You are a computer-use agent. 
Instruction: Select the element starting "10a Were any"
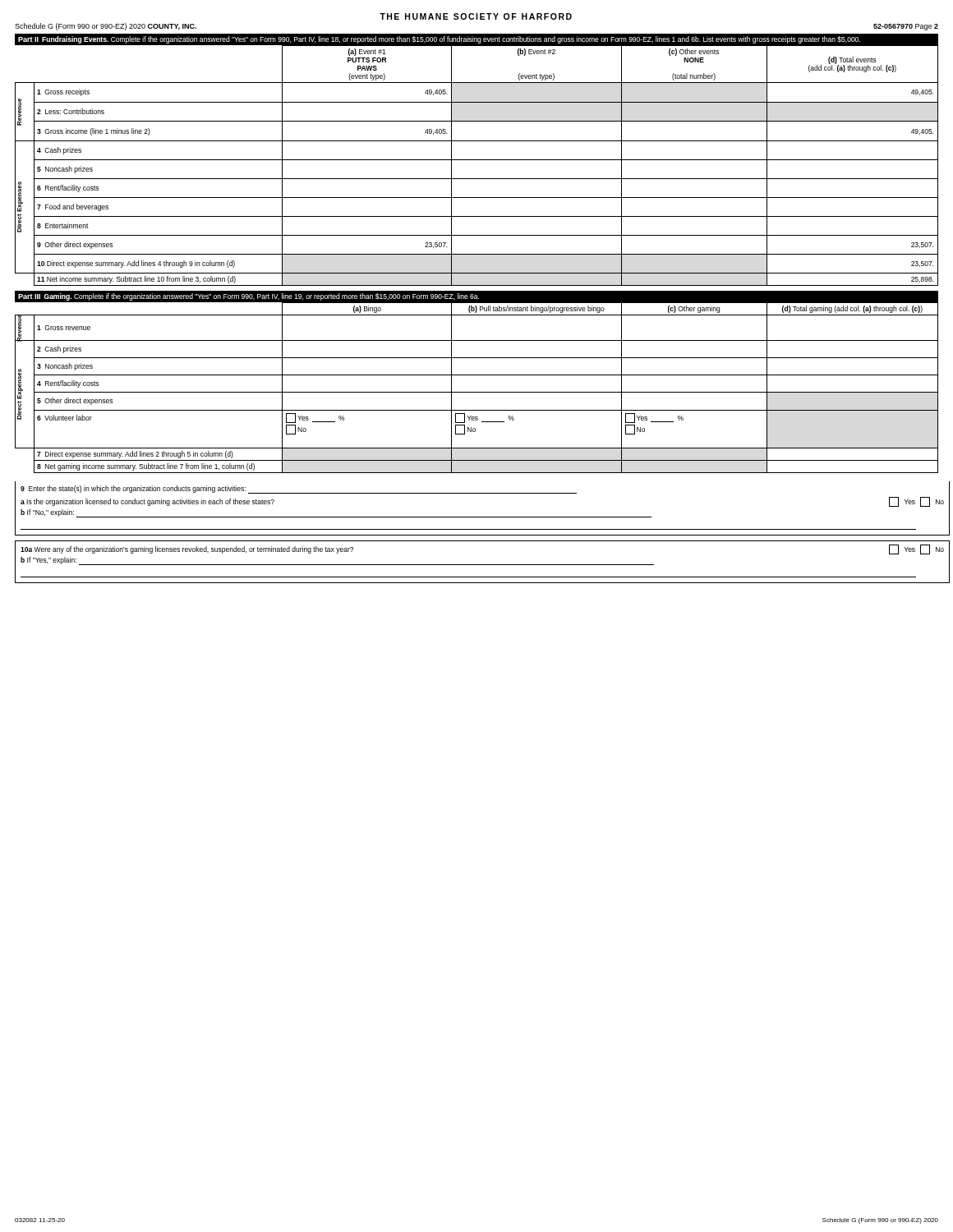click(x=482, y=549)
